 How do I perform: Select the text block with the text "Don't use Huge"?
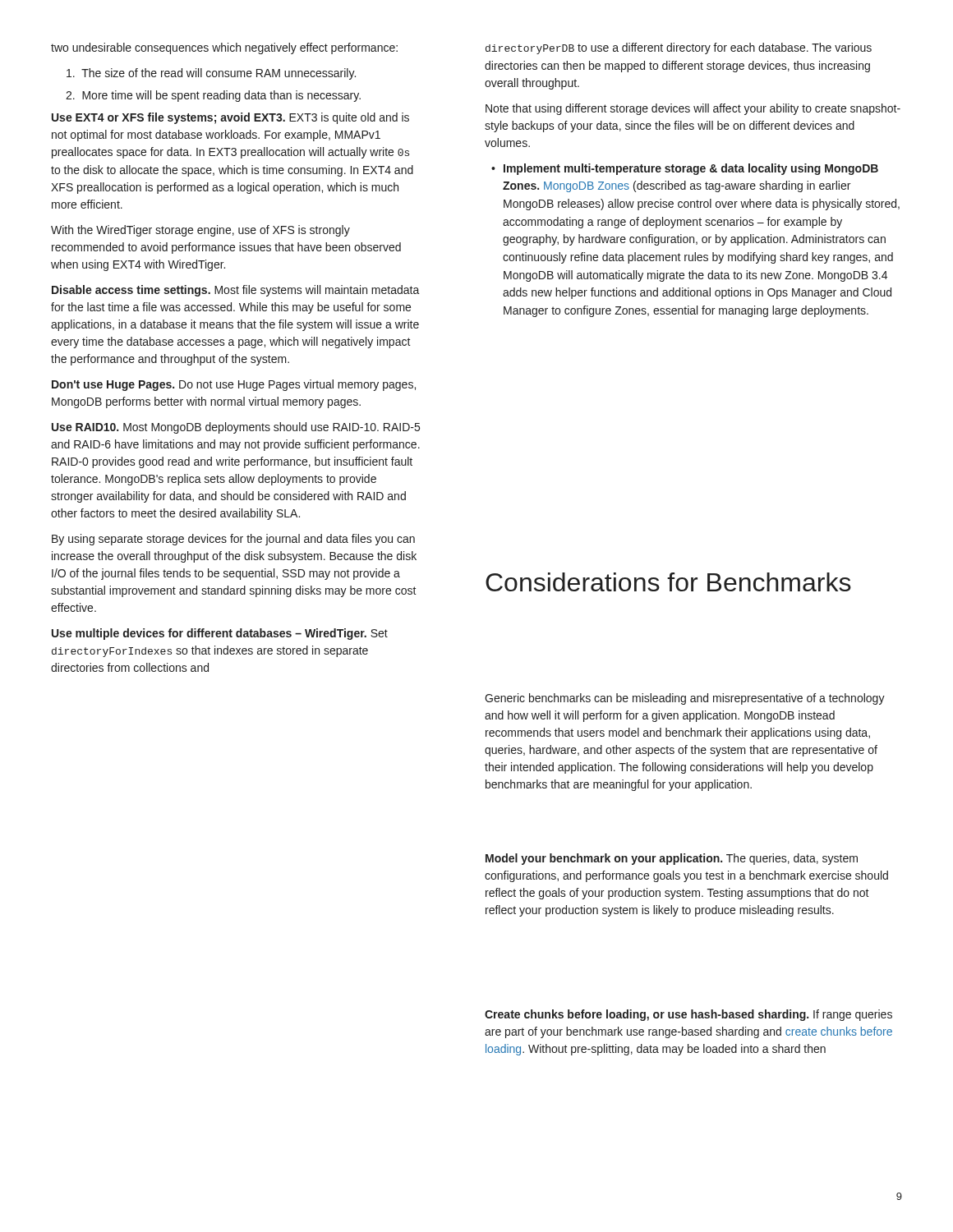(236, 393)
